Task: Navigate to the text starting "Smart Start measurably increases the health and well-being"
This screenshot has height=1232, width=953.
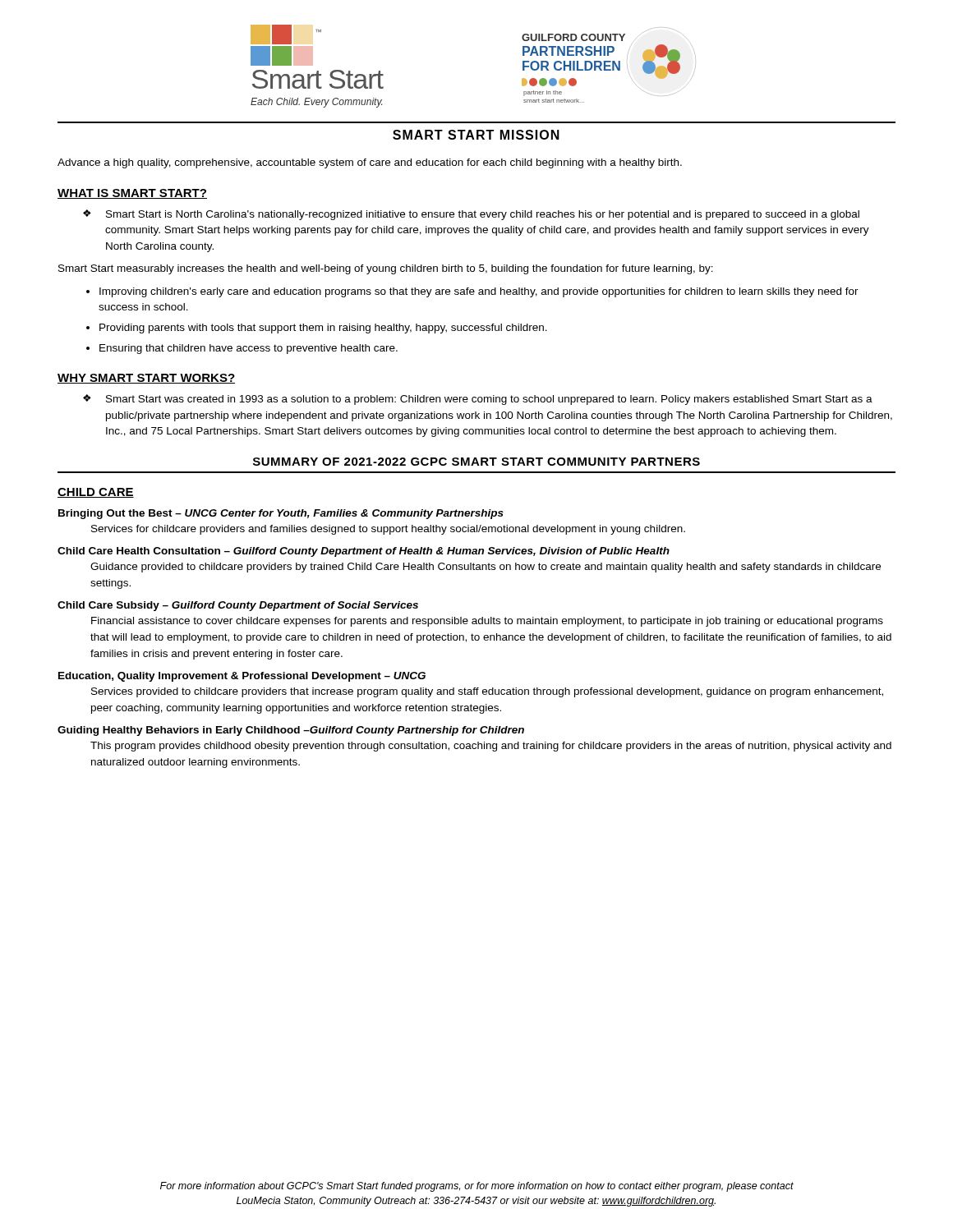Action: 385,268
